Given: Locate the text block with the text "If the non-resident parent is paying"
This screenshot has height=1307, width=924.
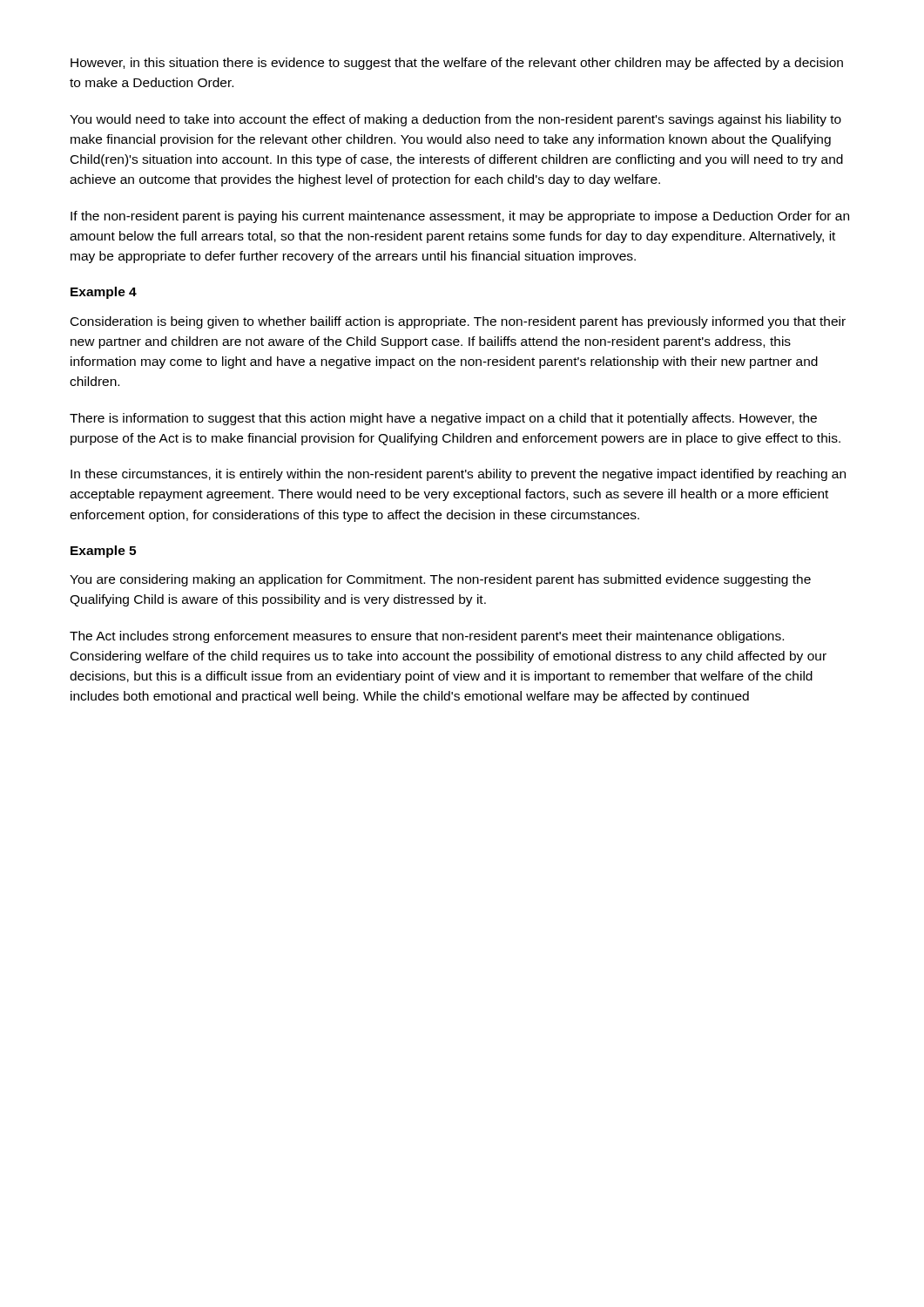Looking at the screenshot, I should click(460, 235).
